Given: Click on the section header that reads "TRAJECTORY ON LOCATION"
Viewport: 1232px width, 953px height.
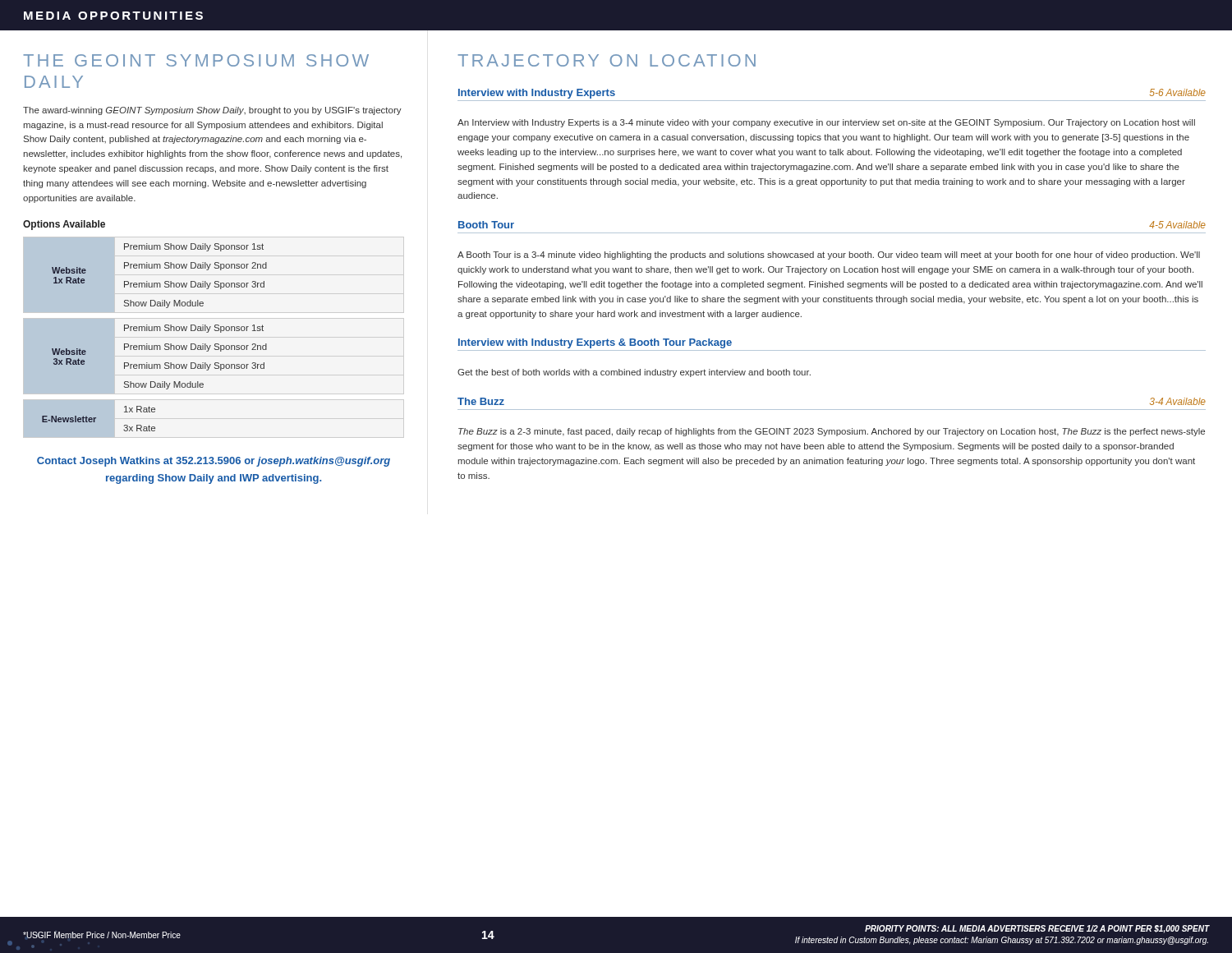Looking at the screenshot, I should pyautogui.click(x=607, y=60).
